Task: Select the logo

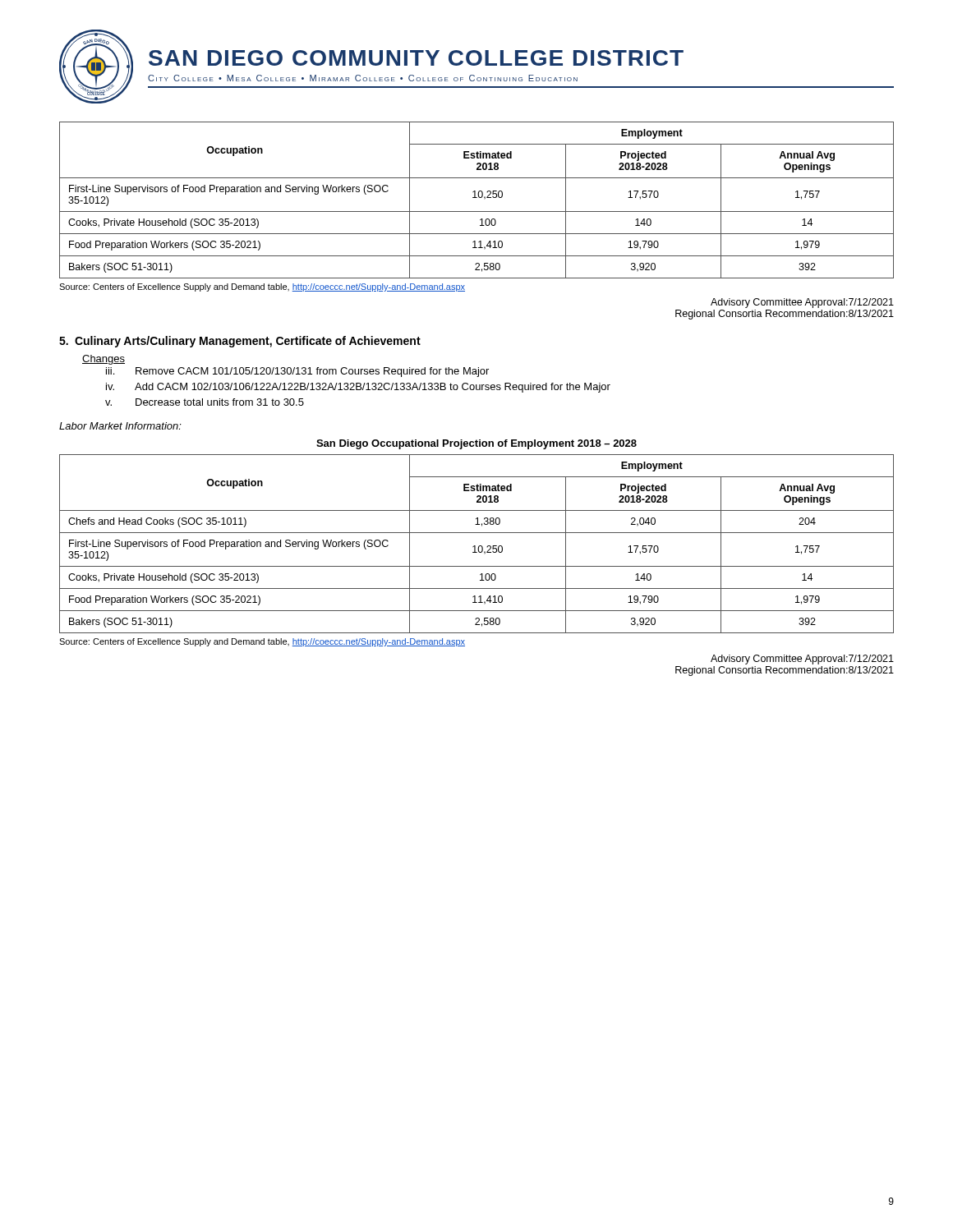Action: coord(96,67)
